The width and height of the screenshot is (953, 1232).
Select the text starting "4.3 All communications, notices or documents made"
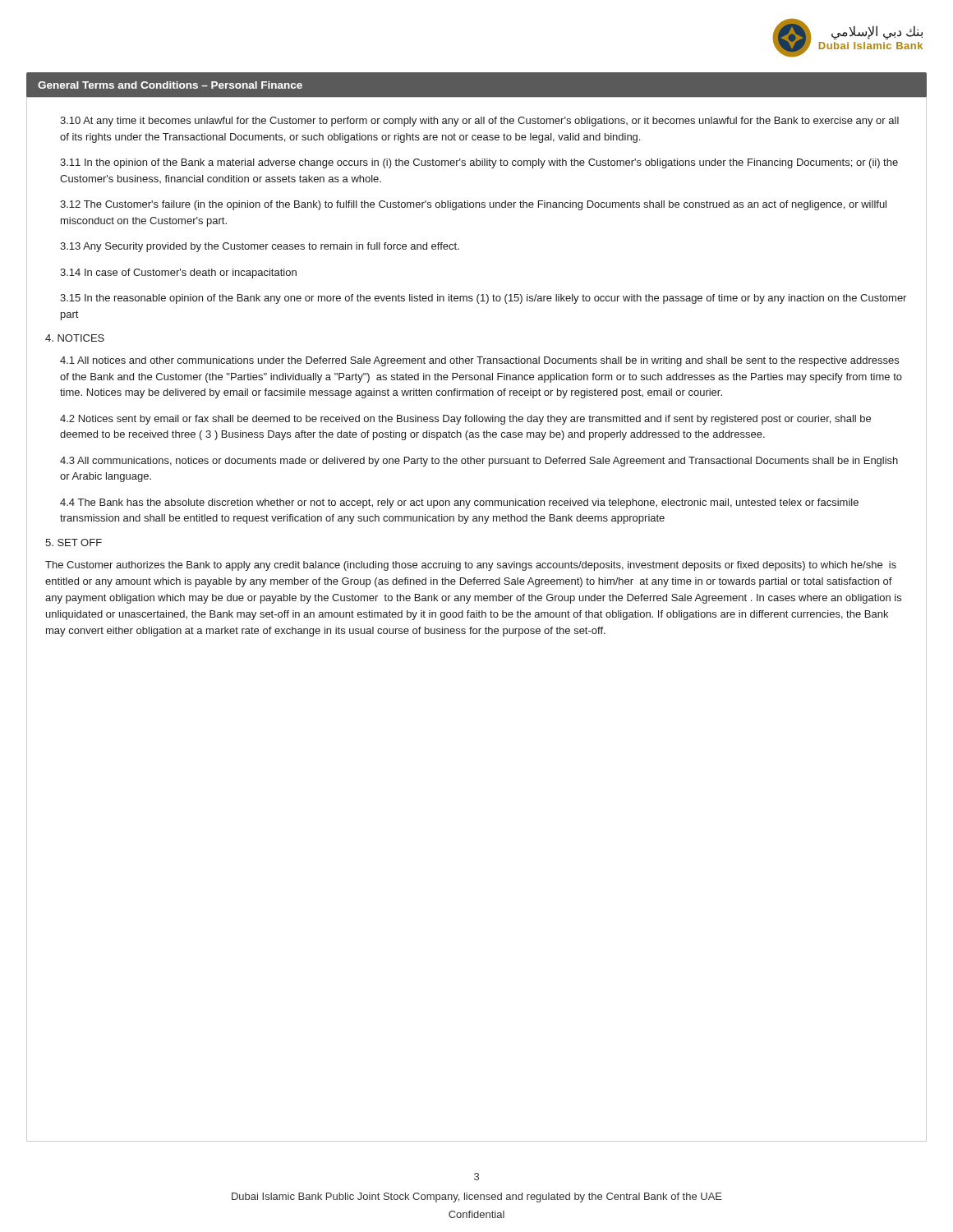coord(479,468)
